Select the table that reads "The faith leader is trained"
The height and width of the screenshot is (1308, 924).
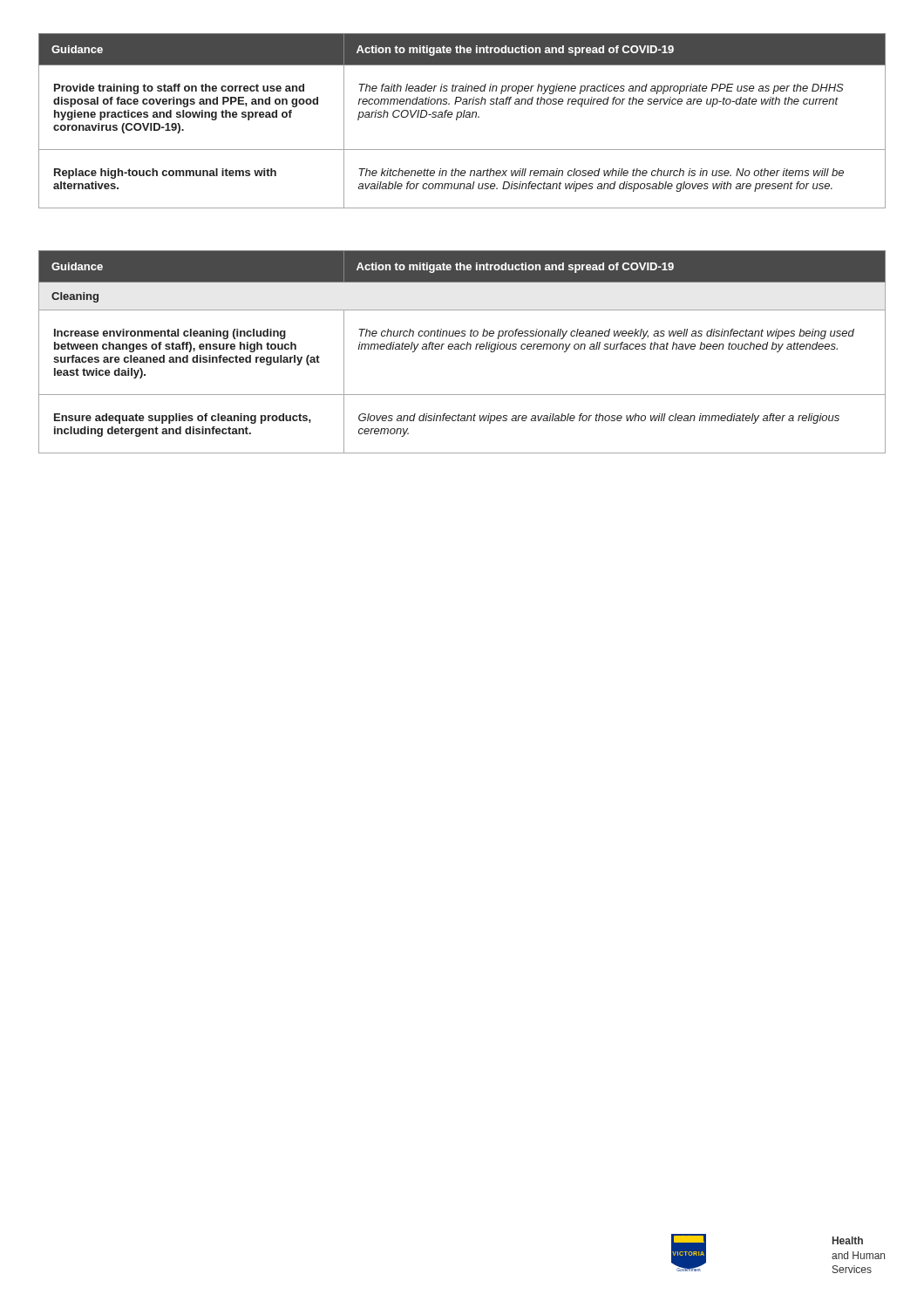coord(462,121)
